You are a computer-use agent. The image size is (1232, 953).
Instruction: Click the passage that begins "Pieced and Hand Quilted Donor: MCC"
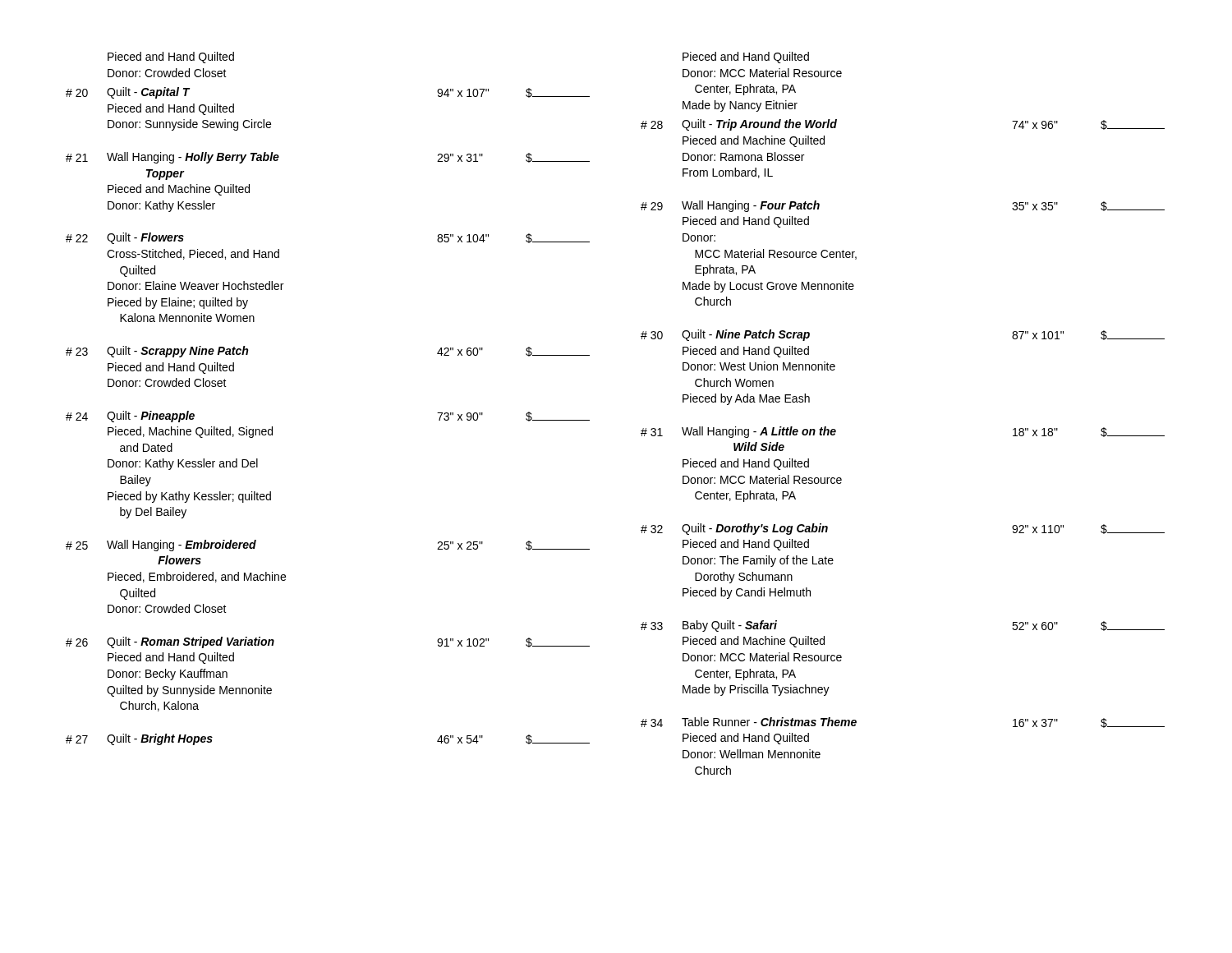click(746, 58)
